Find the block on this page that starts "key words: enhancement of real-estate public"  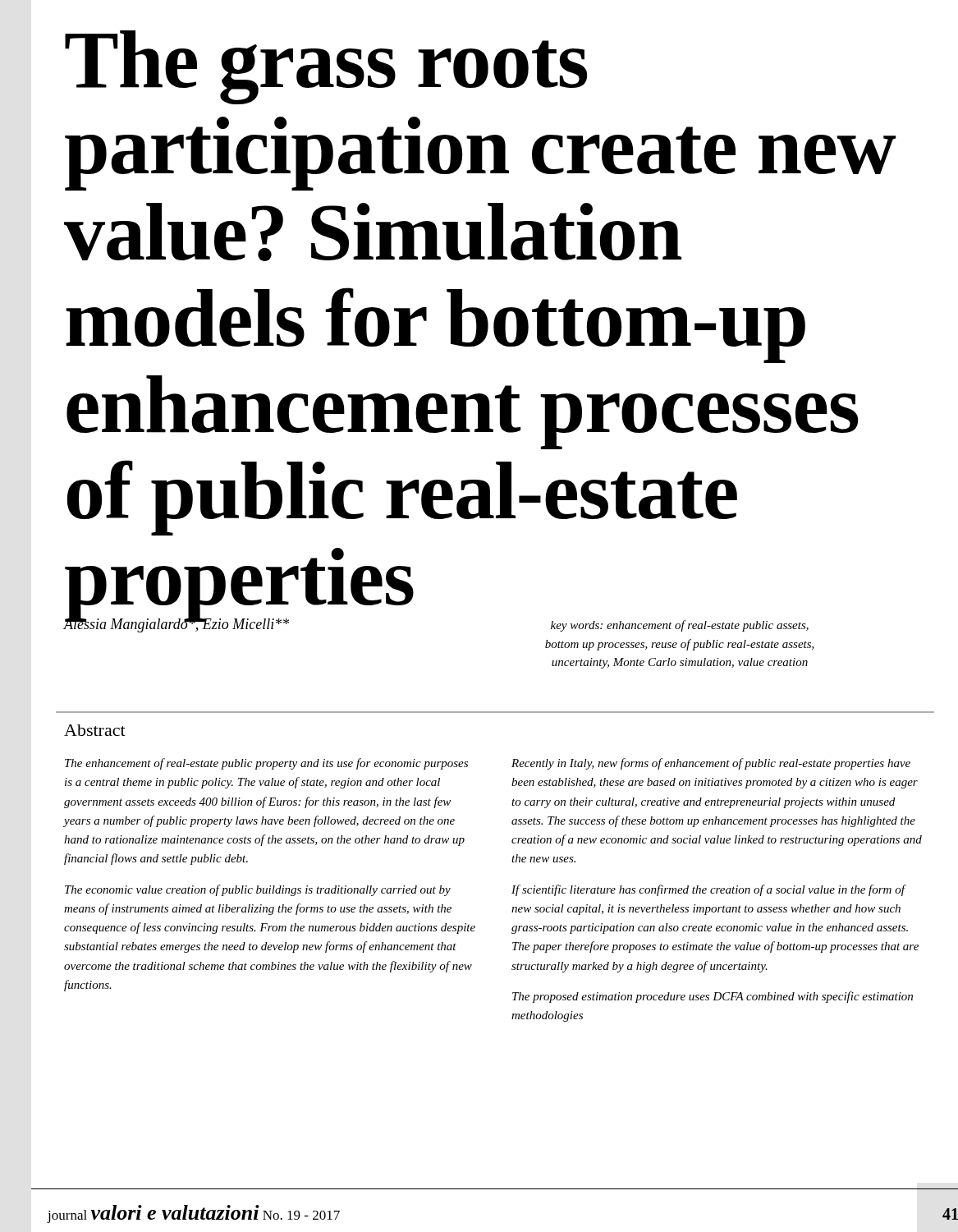680,644
